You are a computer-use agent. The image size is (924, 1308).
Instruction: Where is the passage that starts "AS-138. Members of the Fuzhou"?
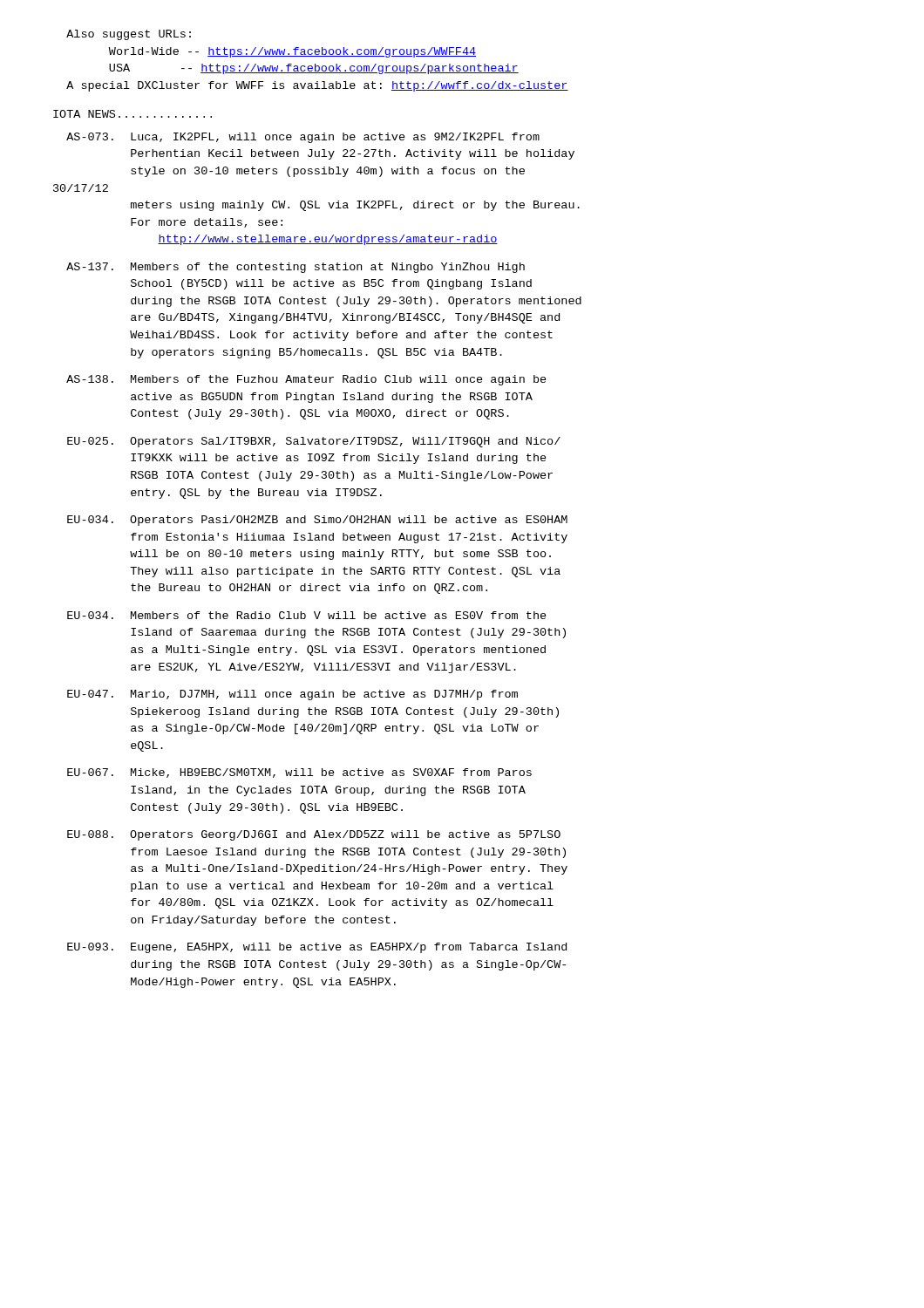(x=299, y=397)
